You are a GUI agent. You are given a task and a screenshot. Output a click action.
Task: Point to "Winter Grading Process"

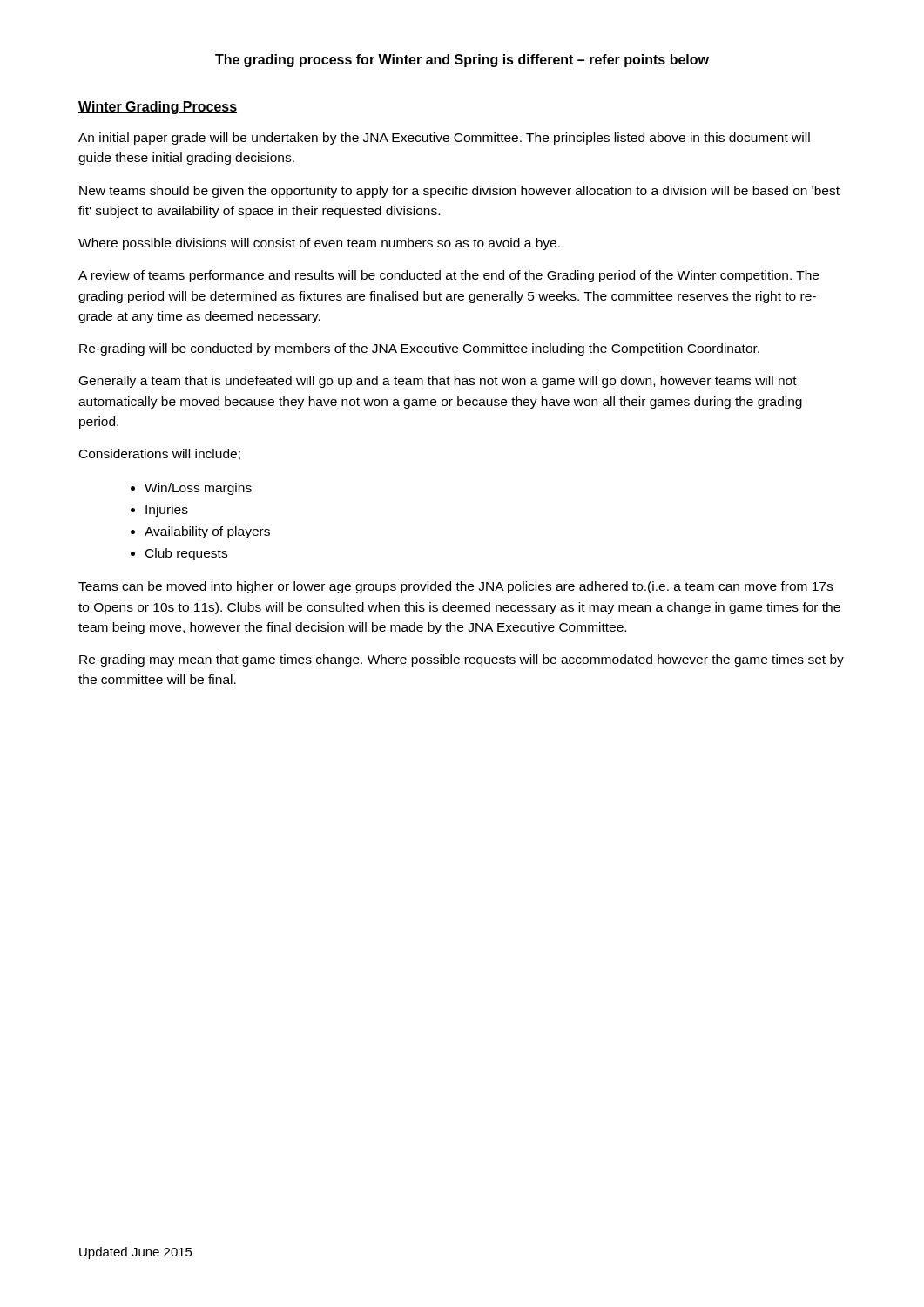click(x=158, y=107)
